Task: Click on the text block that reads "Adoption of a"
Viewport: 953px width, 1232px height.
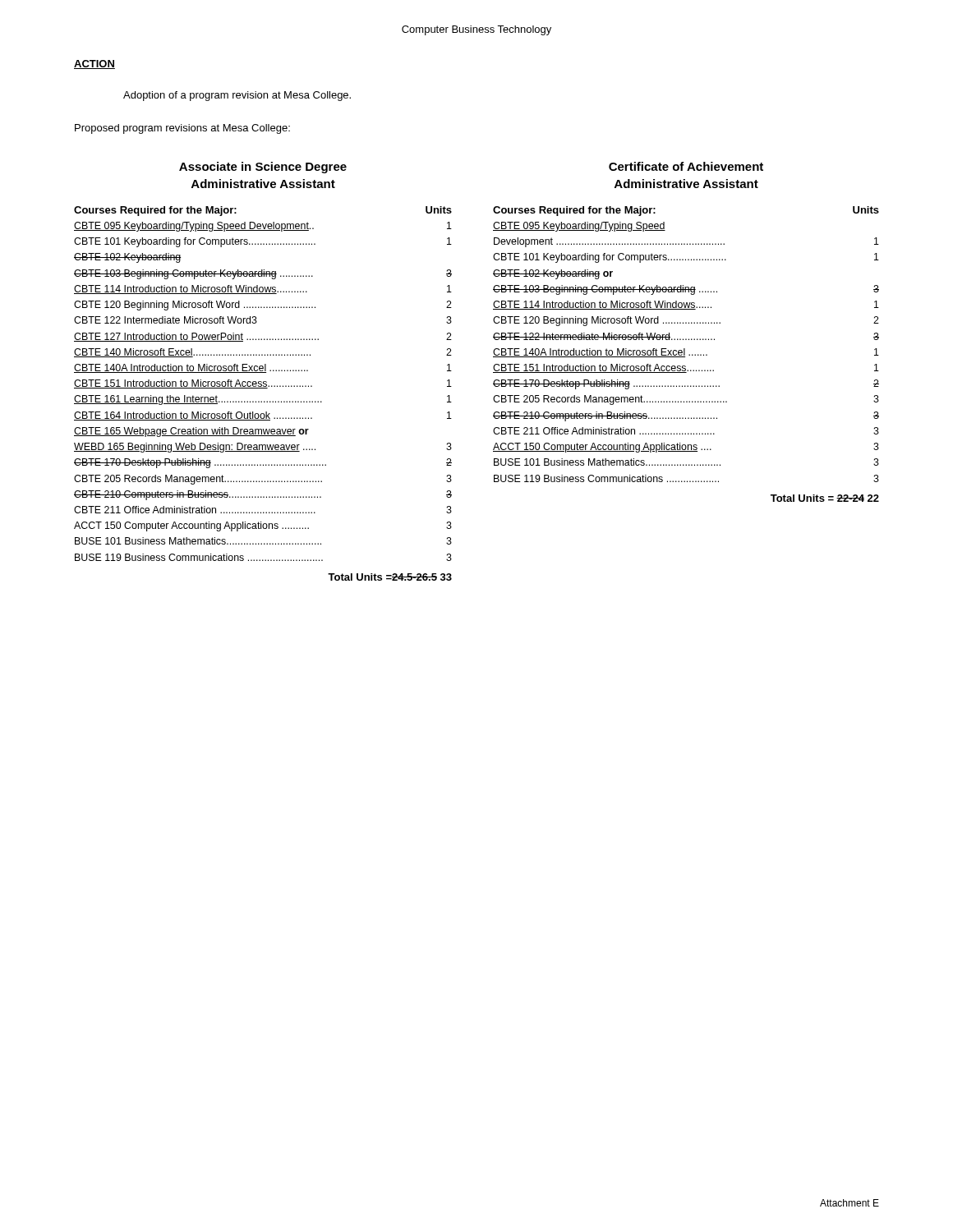Action: (x=238, y=95)
